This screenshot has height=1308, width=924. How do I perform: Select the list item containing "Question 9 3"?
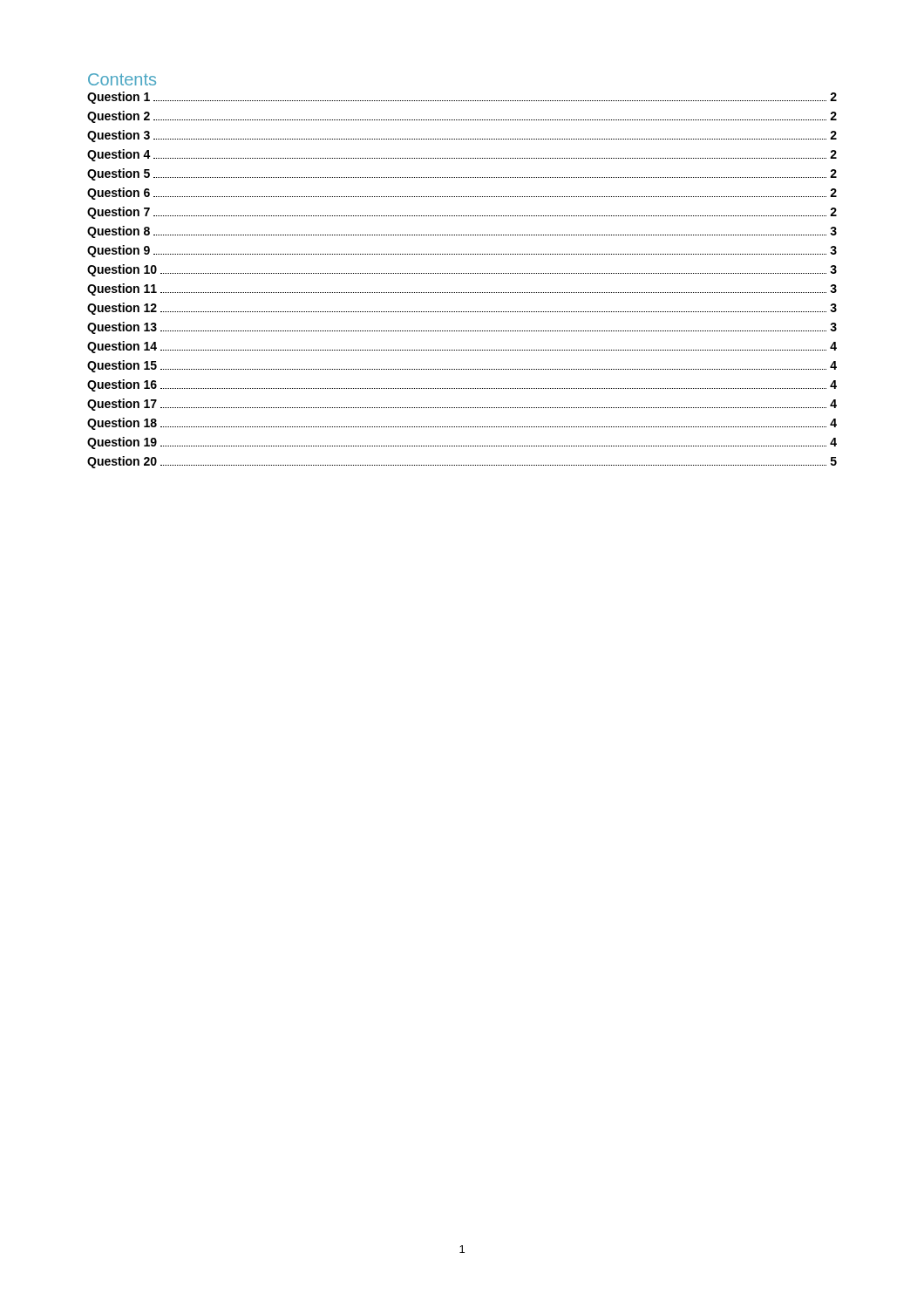(462, 250)
